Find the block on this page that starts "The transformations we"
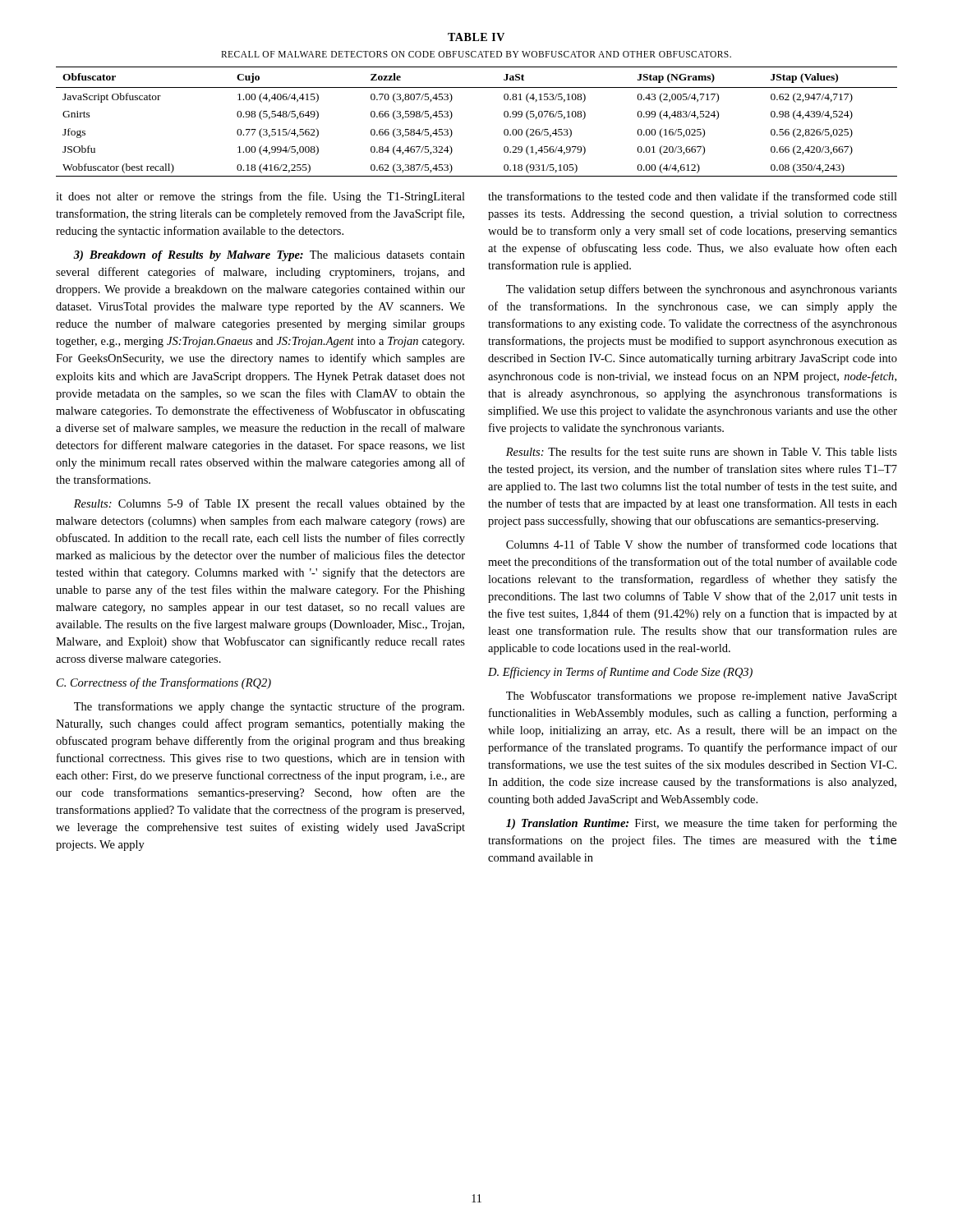 [260, 776]
